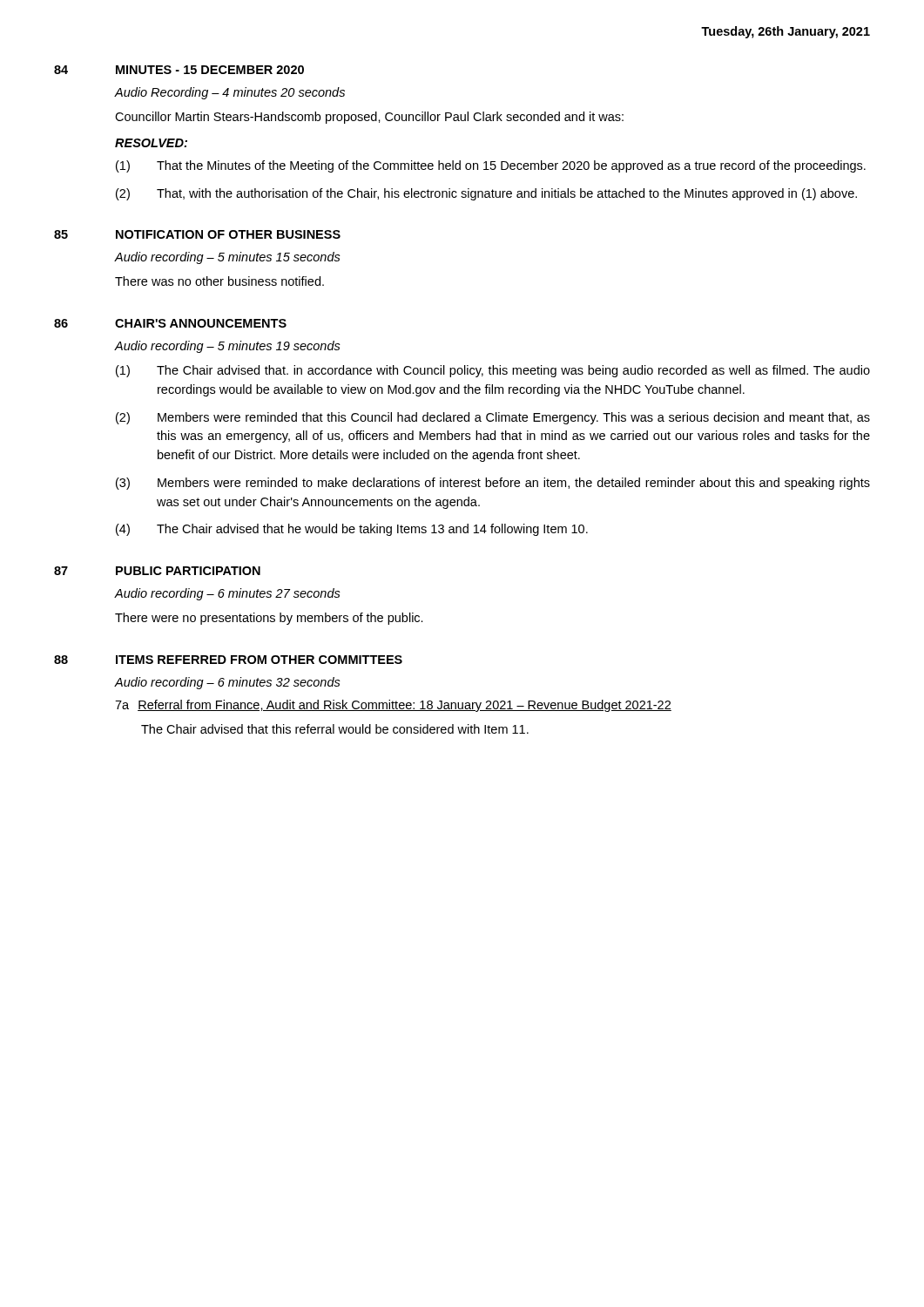Select the text block with the text "7a Referral from Finance, Audit and Risk Committee:"

(x=393, y=705)
